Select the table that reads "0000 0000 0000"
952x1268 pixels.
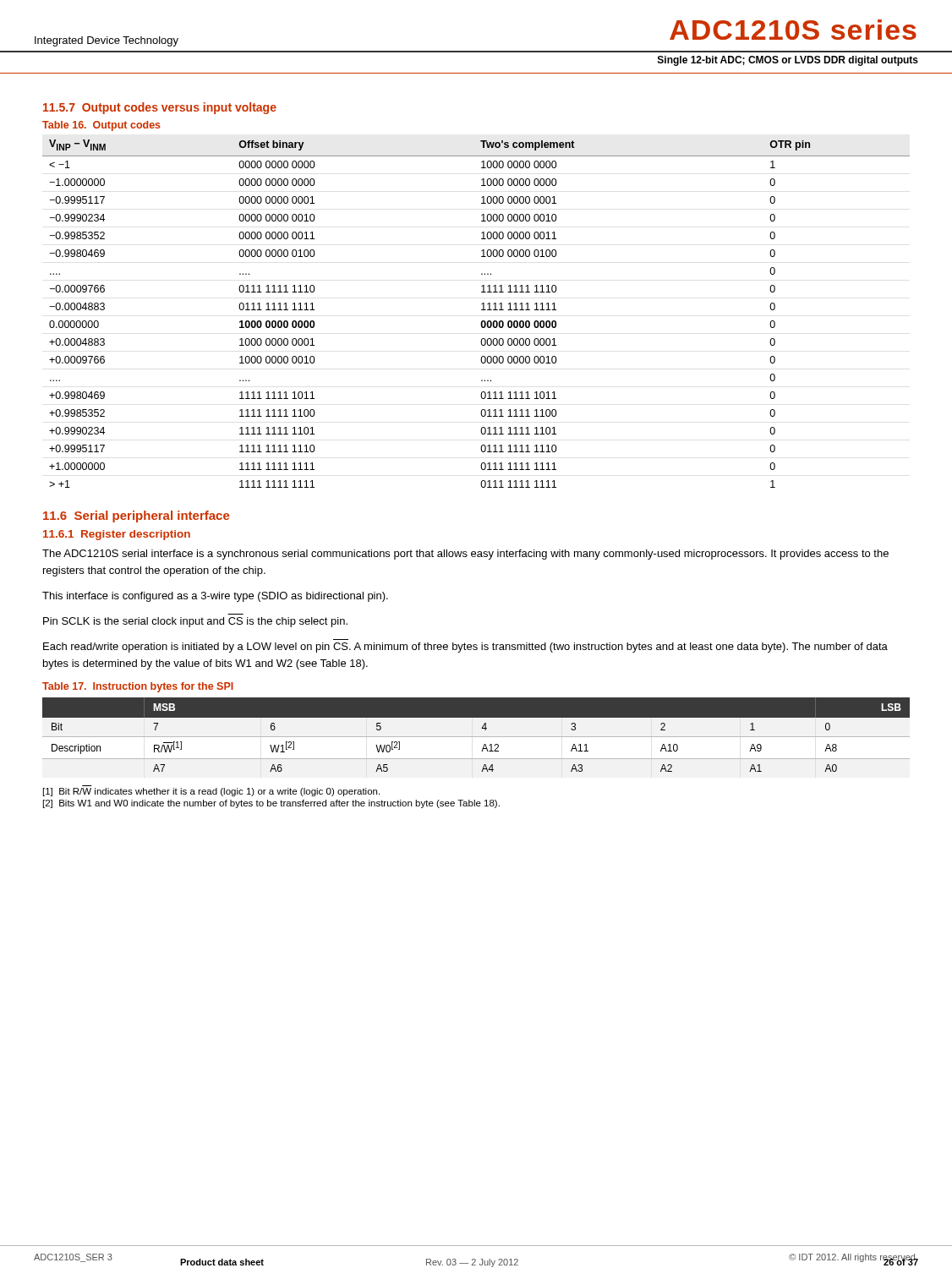pos(476,313)
